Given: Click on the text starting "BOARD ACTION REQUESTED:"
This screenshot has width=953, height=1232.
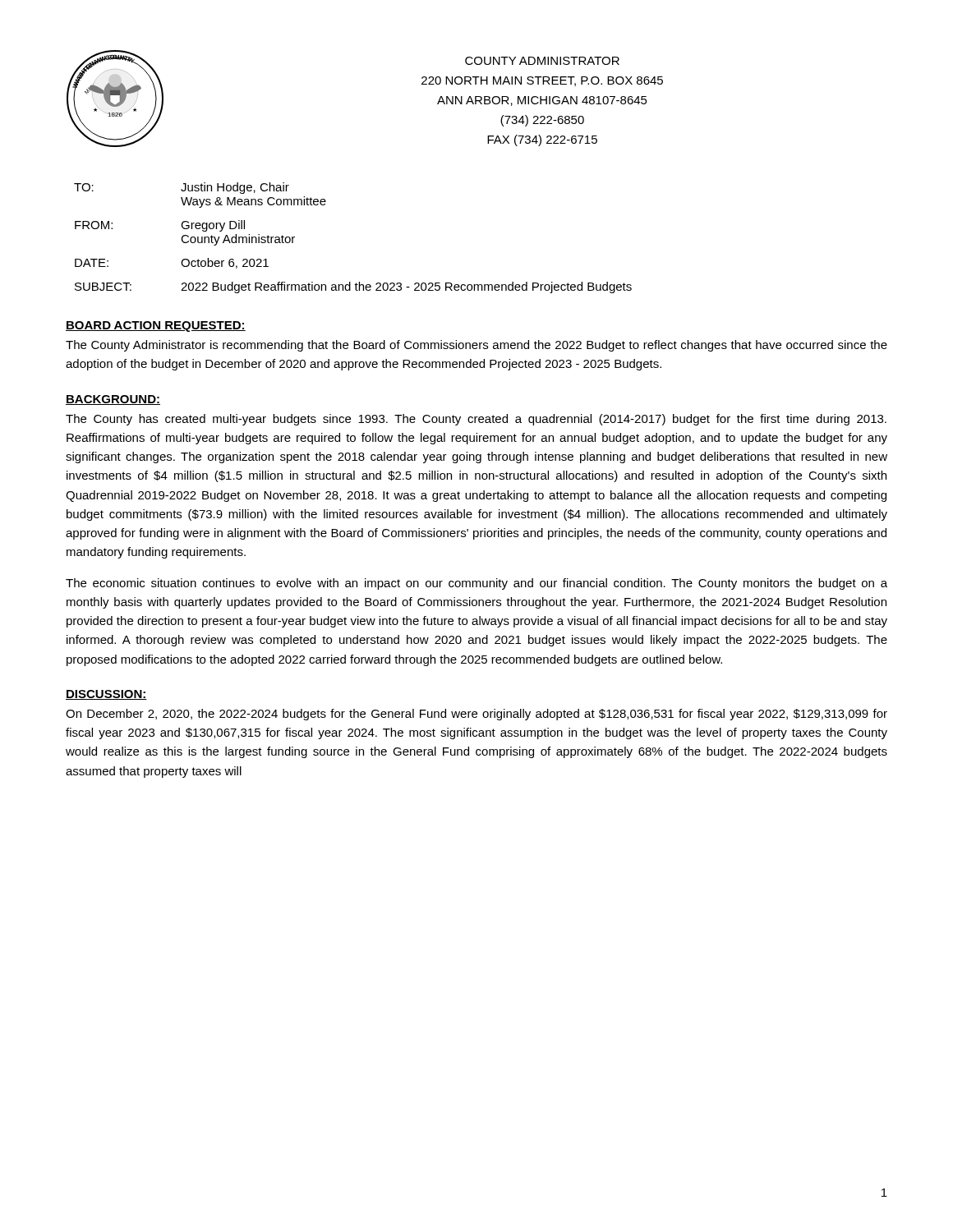Looking at the screenshot, I should pyautogui.click(x=156, y=325).
